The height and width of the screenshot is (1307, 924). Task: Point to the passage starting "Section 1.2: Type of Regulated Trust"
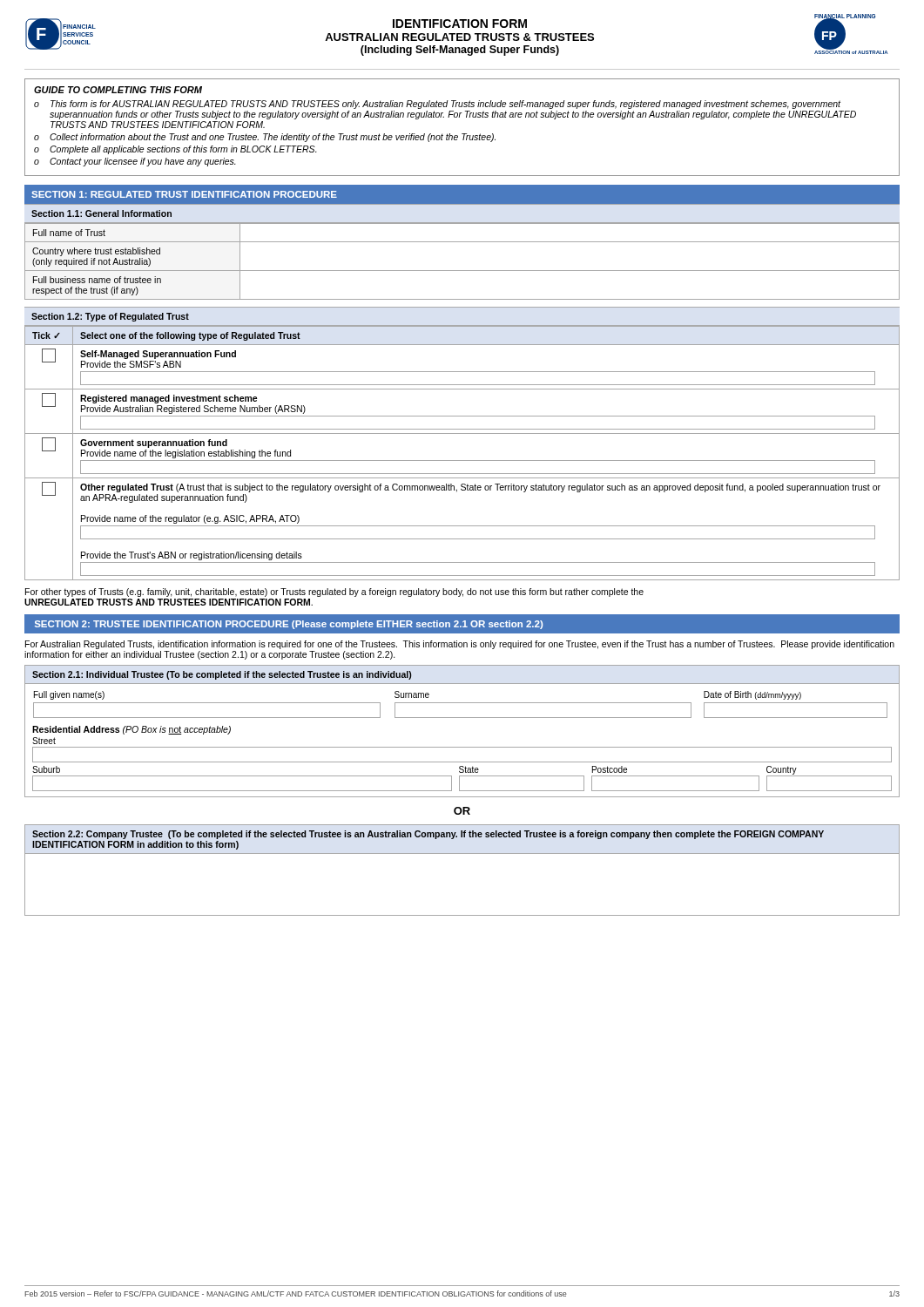110,316
